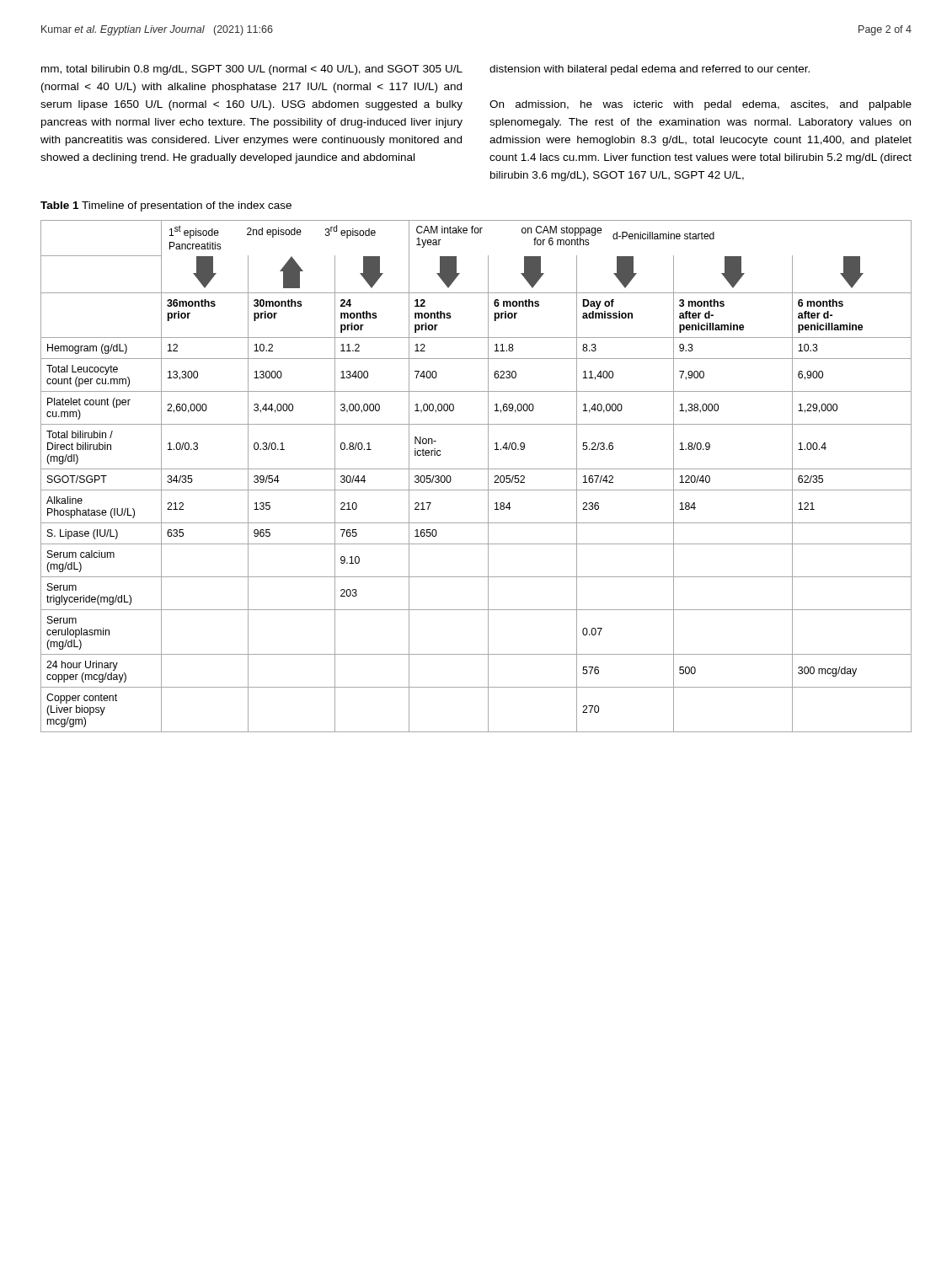Select the table that reads "1 st episode"

pyautogui.click(x=476, y=476)
